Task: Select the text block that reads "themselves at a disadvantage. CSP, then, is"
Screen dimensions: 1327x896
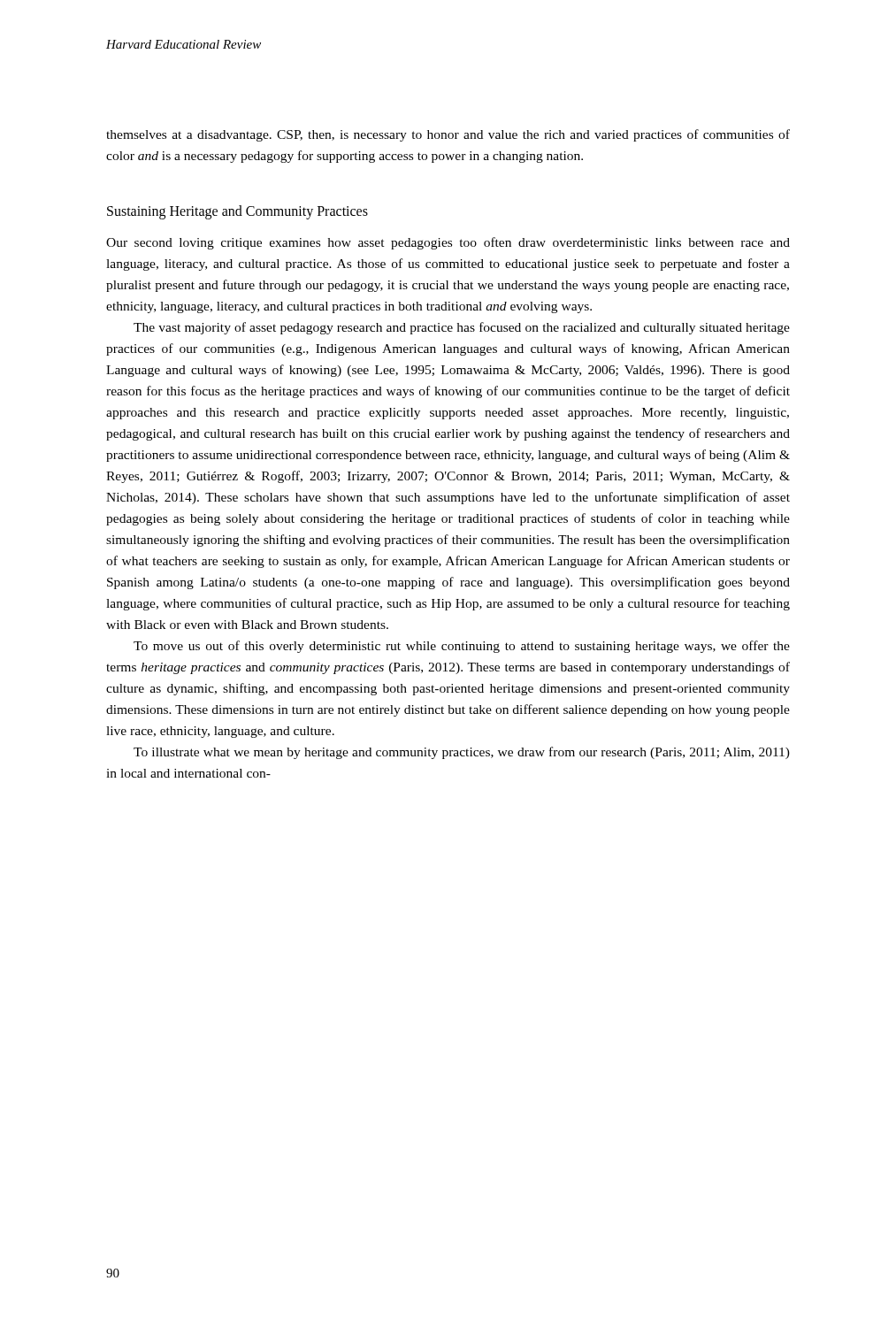Action: tap(448, 145)
